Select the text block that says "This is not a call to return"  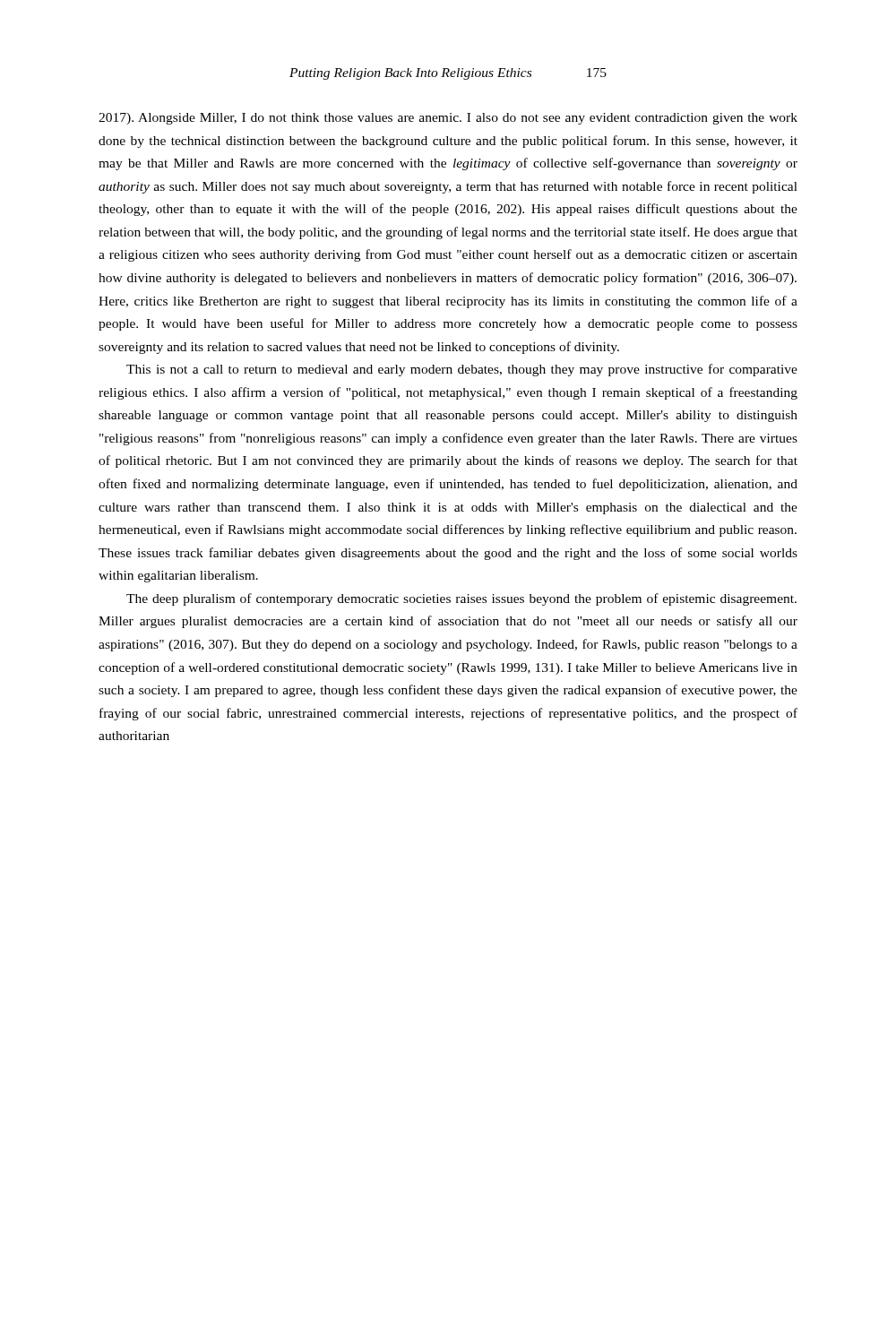[448, 472]
